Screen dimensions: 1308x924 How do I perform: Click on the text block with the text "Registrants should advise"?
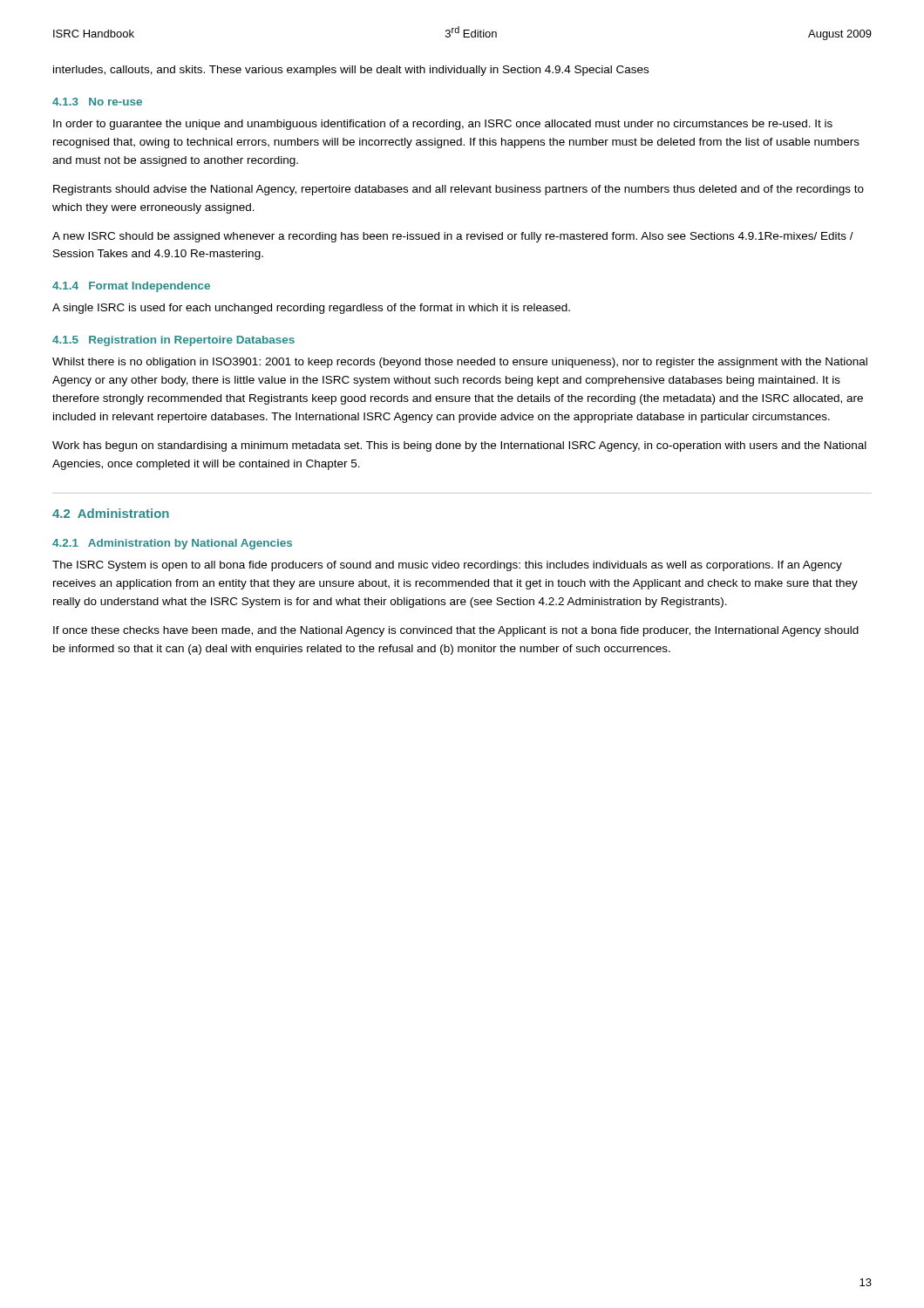[458, 198]
